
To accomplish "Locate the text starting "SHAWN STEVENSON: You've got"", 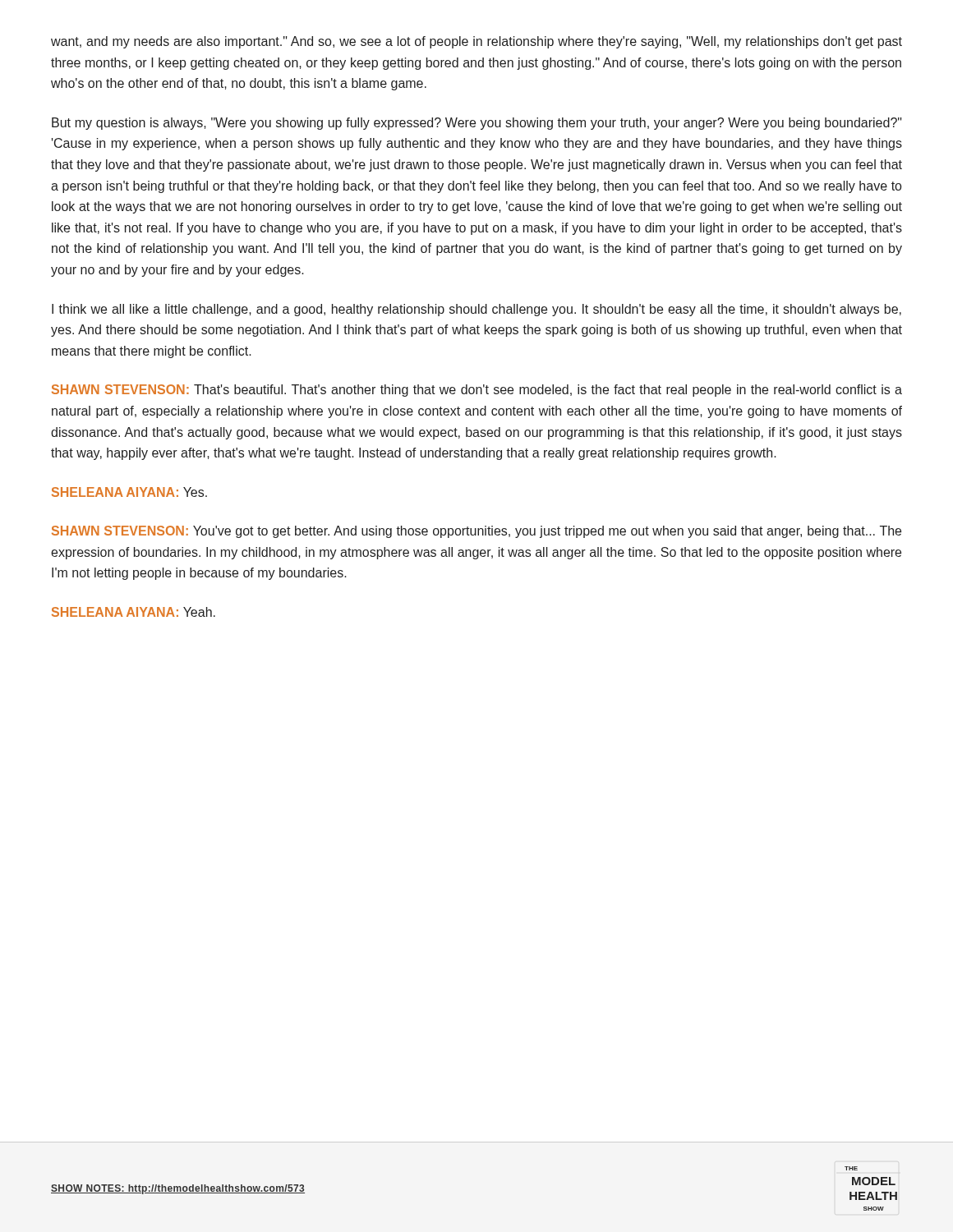I will pos(476,552).
